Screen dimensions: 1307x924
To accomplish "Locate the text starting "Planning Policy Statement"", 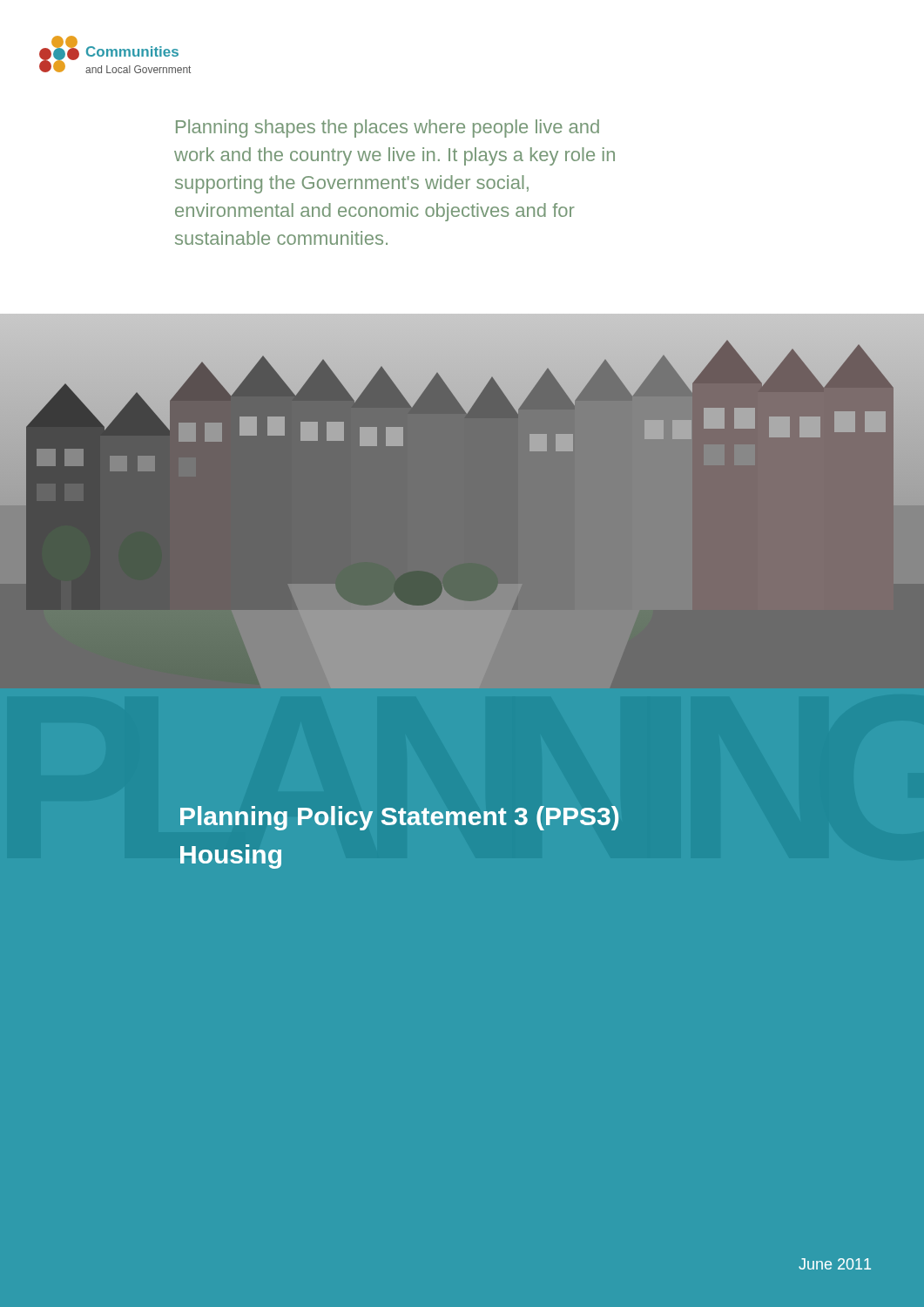I will coord(399,835).
